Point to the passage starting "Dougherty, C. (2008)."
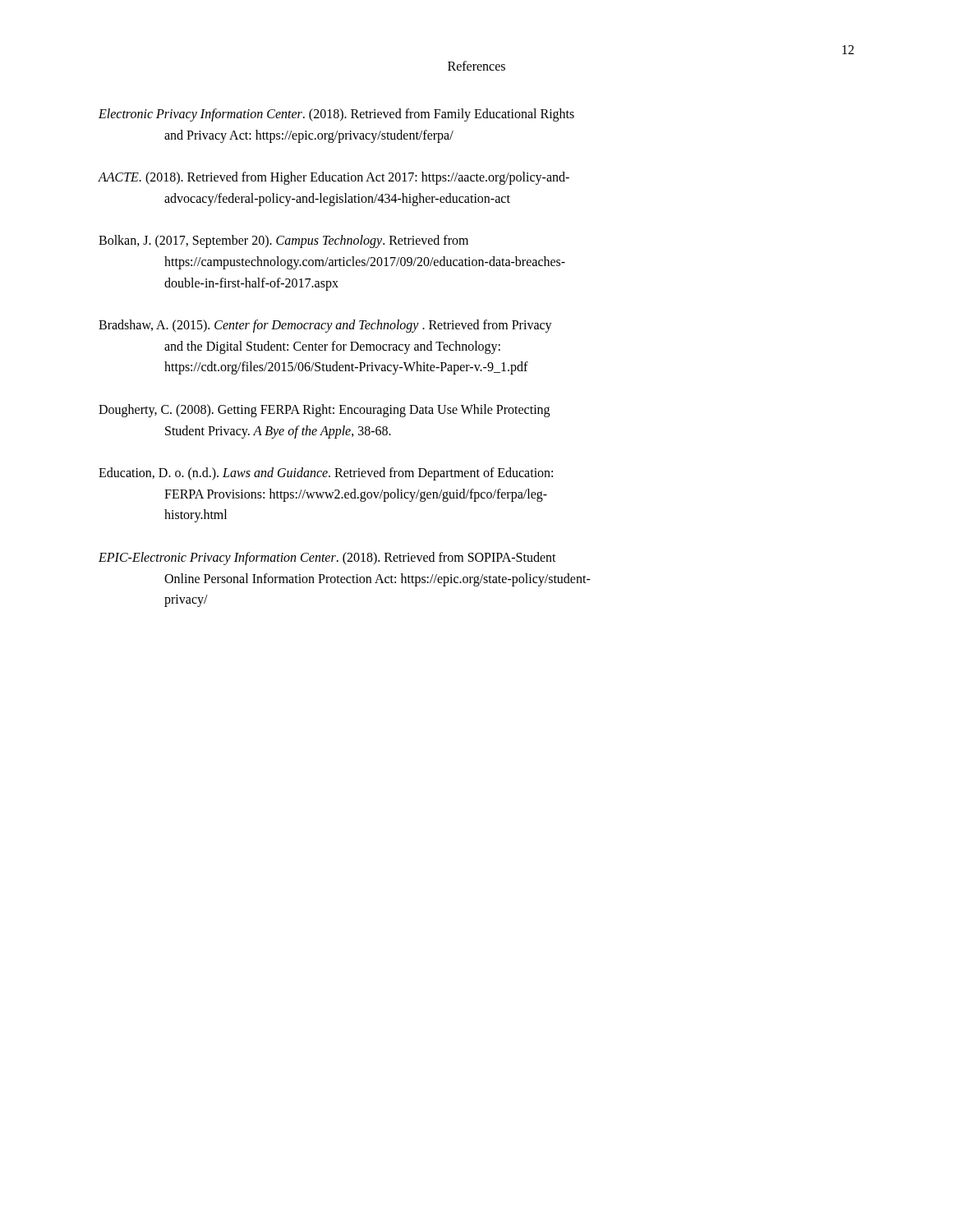Image resolution: width=953 pixels, height=1232 pixels. pyautogui.click(x=476, y=420)
